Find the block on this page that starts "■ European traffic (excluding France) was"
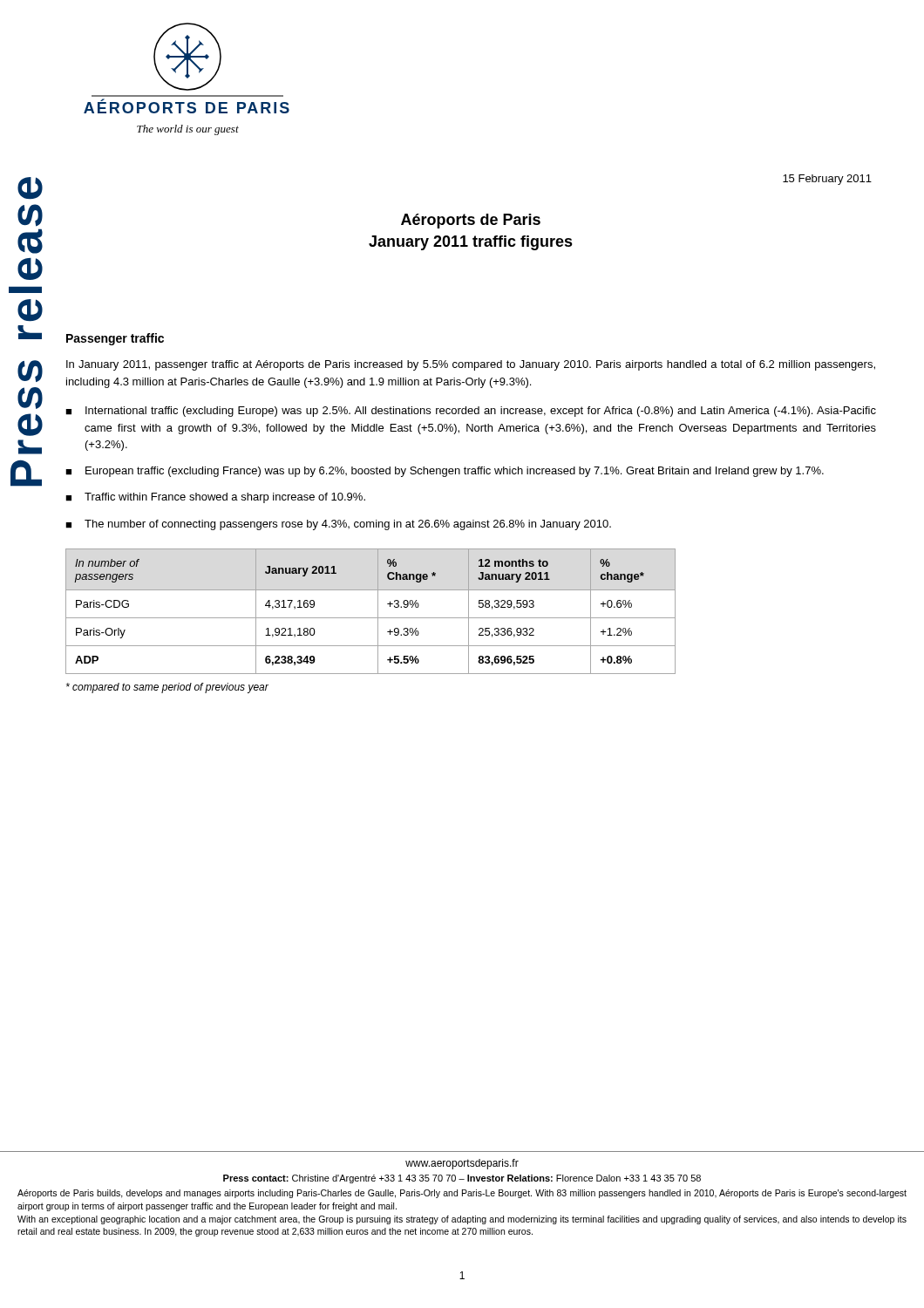Screen dimensions: 1308x924 (445, 471)
